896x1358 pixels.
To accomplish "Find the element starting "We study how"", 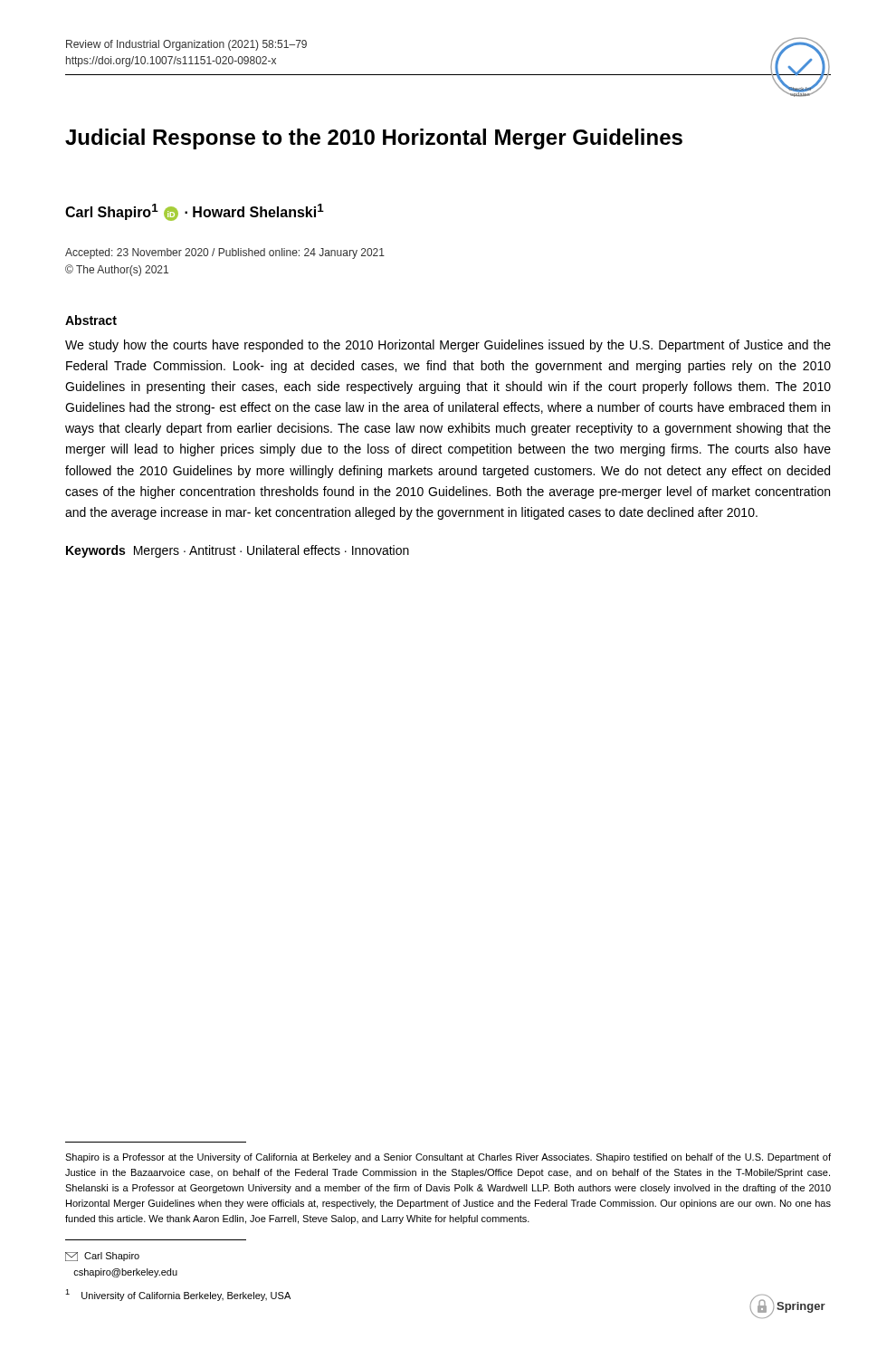I will point(448,429).
